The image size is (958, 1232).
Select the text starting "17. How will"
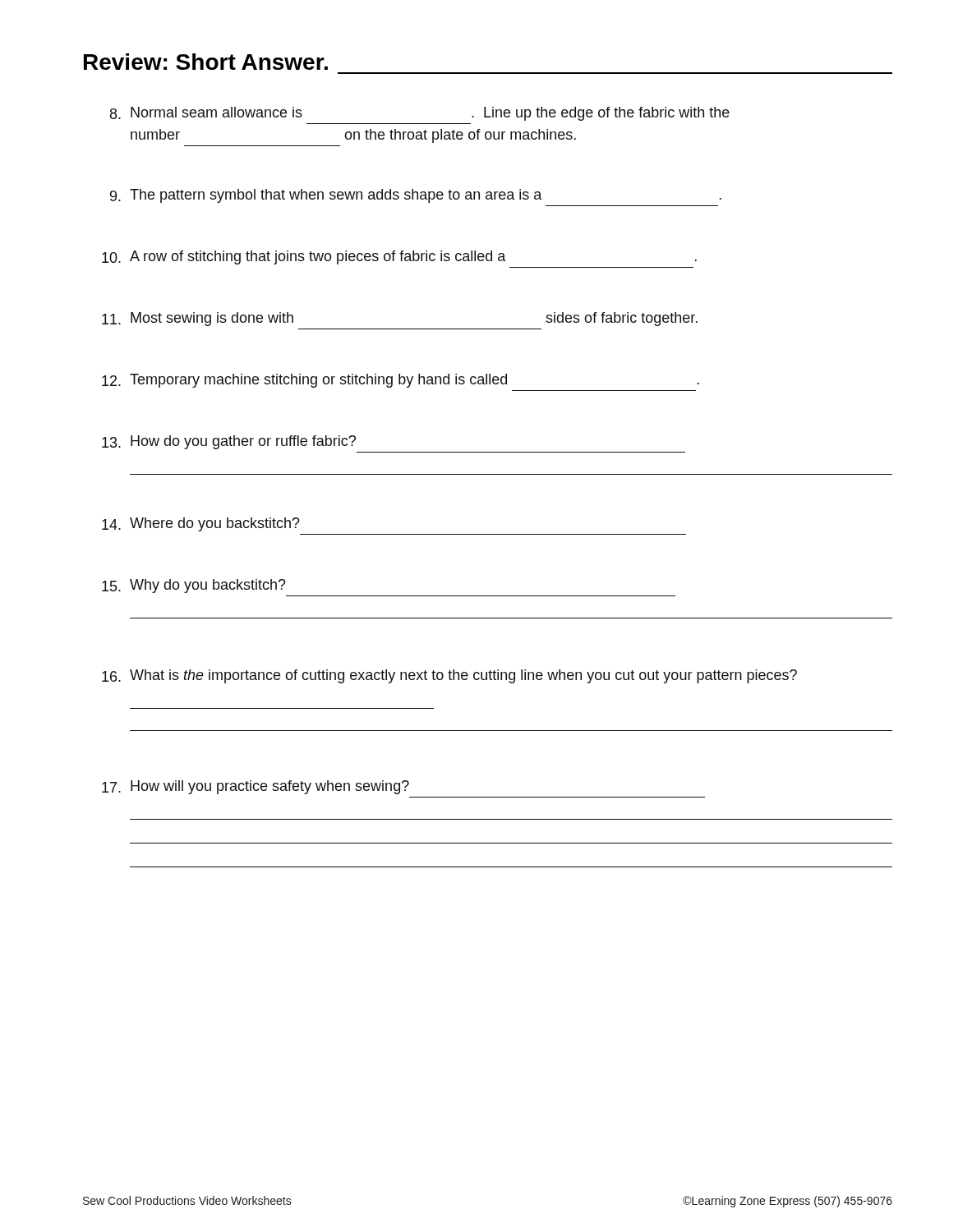(487, 821)
